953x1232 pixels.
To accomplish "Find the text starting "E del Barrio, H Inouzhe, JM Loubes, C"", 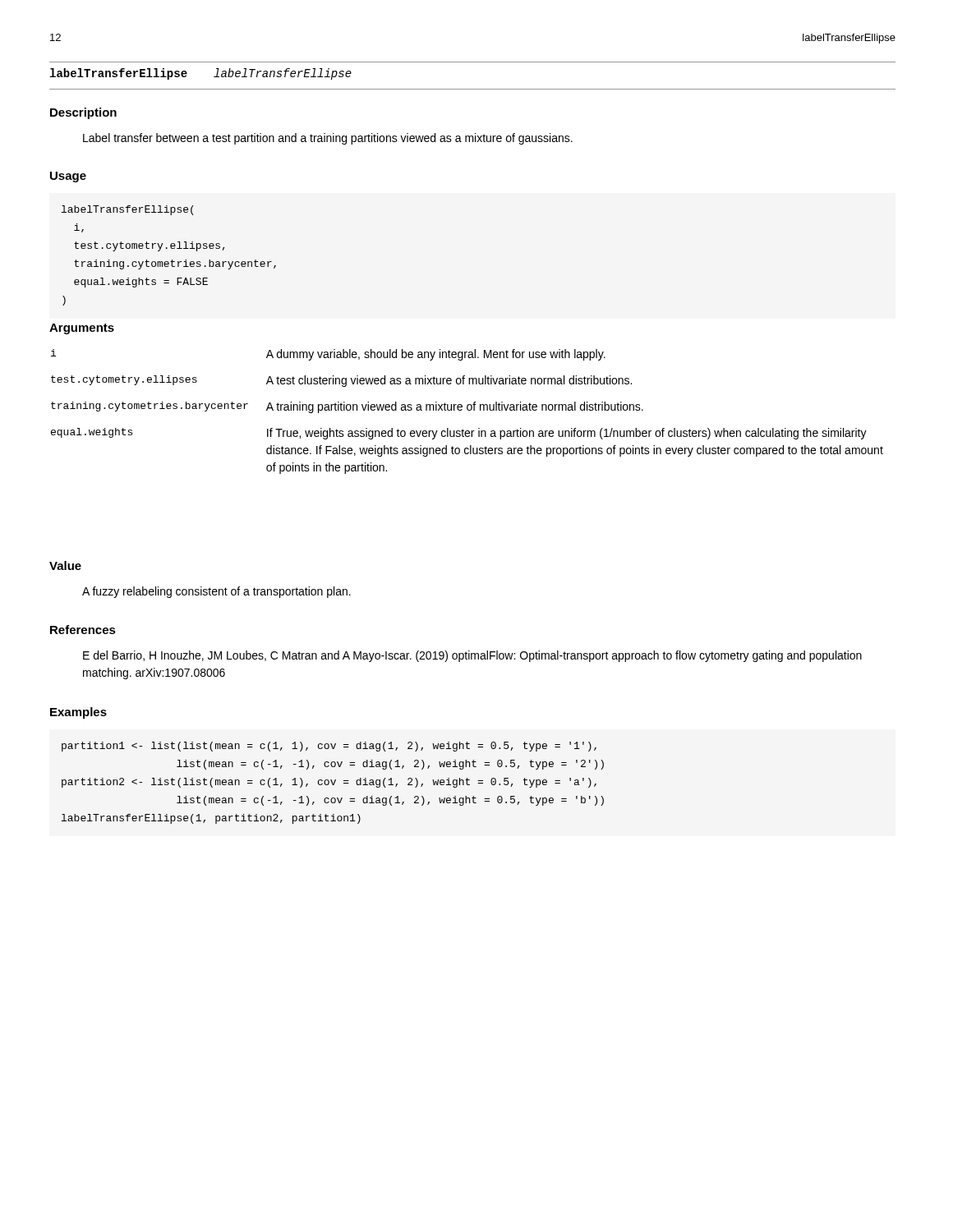I will coord(489,664).
